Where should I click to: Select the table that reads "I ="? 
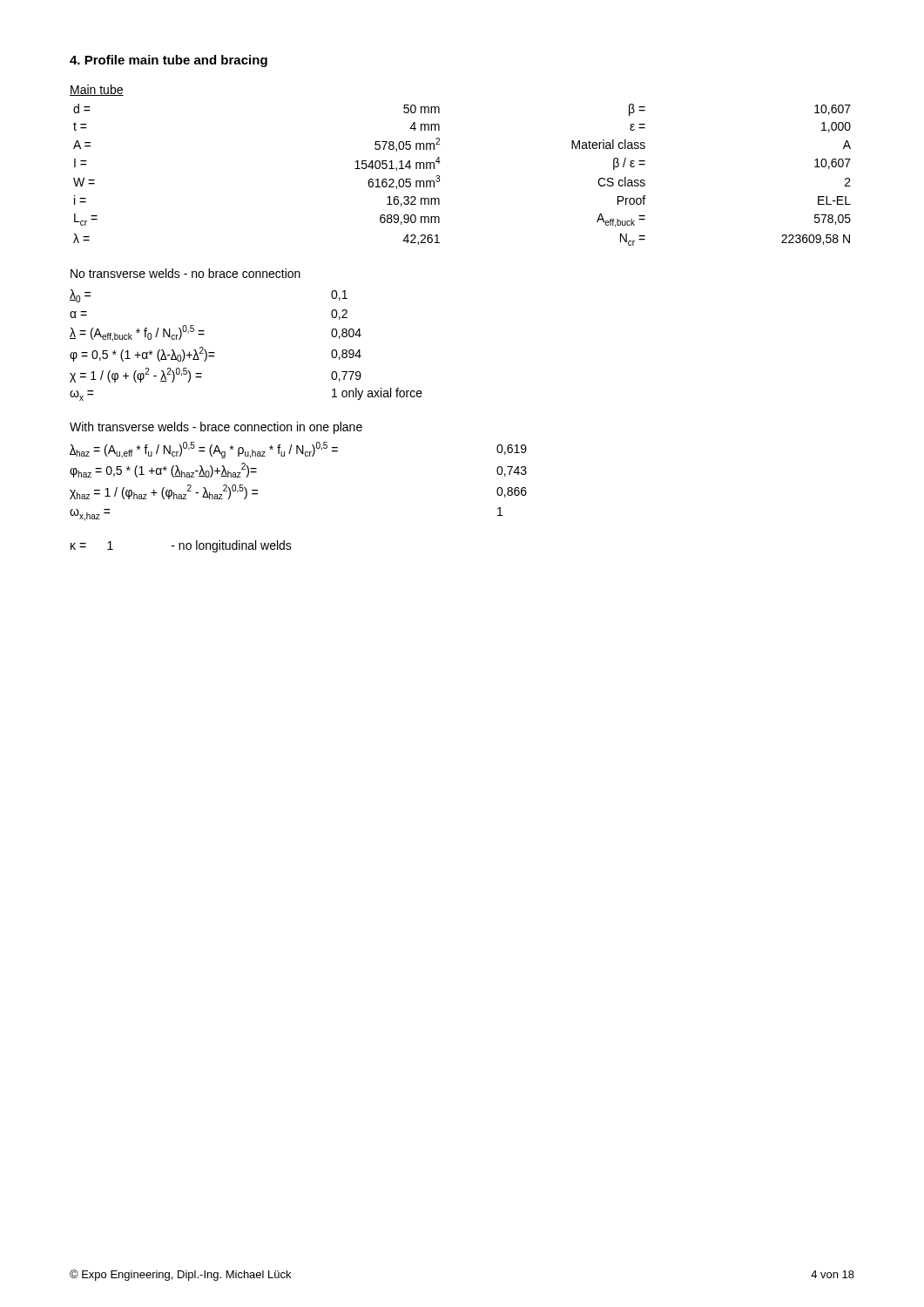[x=462, y=175]
